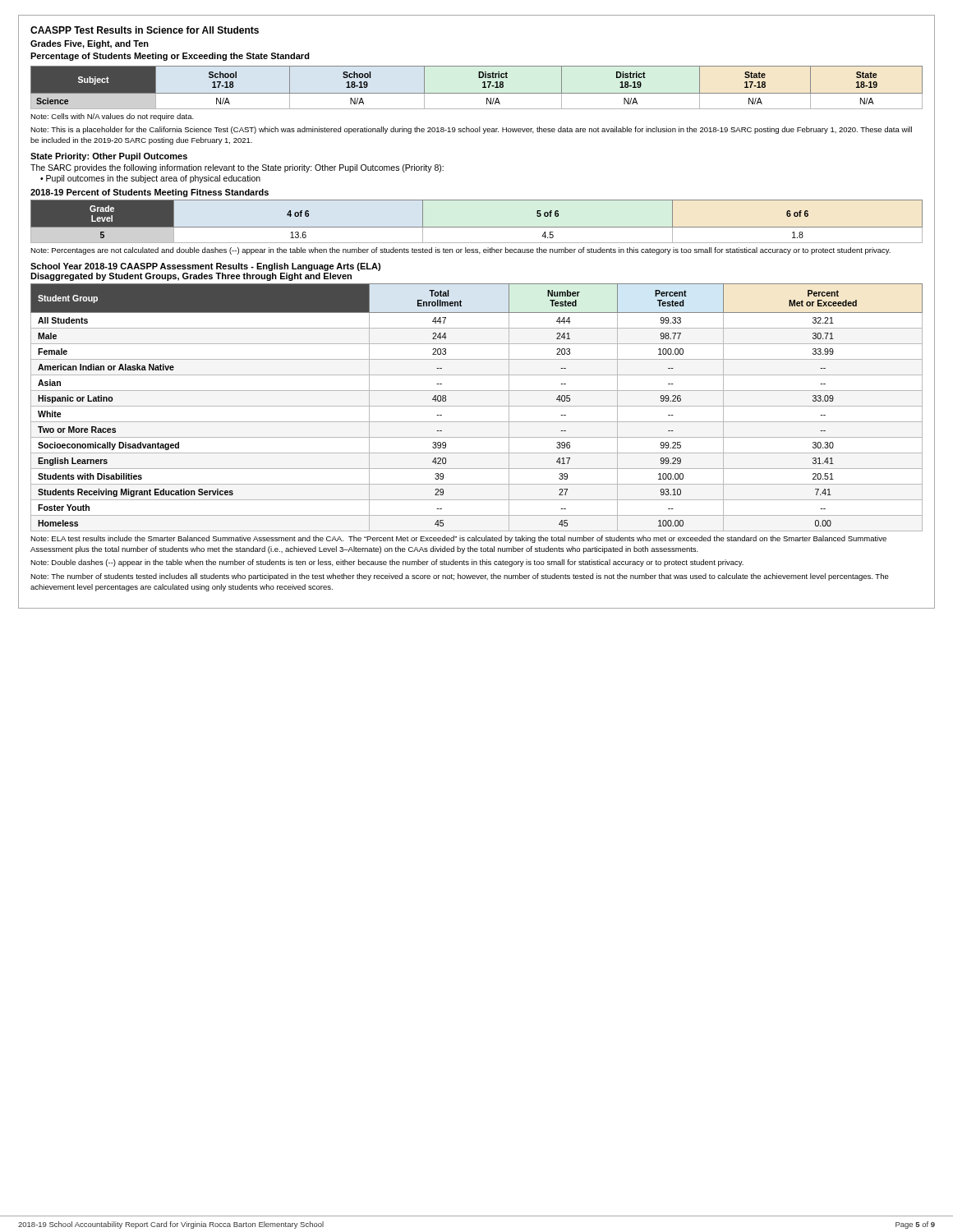
Task: Find the table that mentions "Grade Level"
Action: tap(476, 221)
